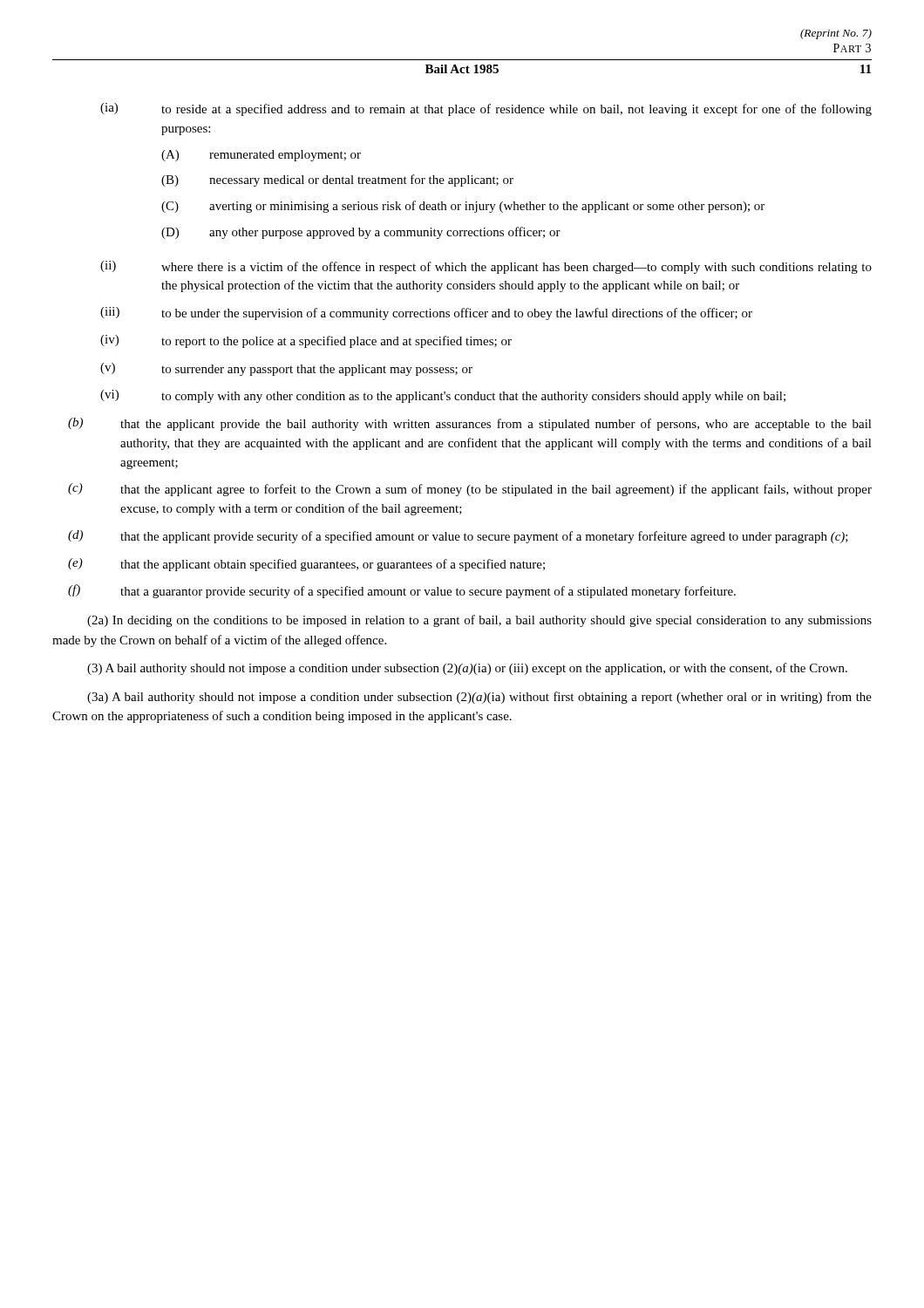Locate the block of text that opens with "(3a) A bail authority should not impose"
This screenshot has height=1308, width=924.
click(x=462, y=706)
